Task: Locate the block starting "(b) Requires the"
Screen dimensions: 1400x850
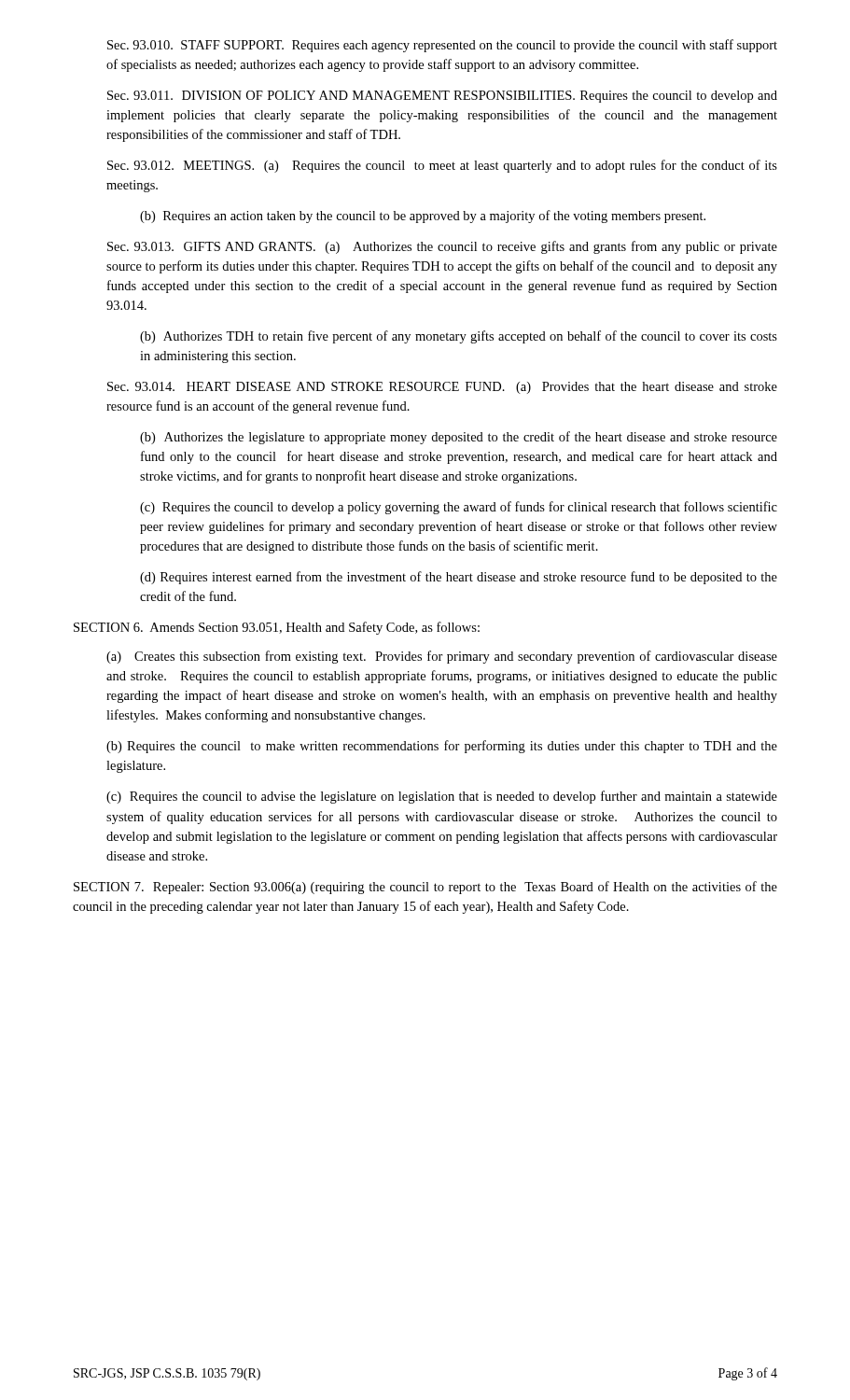Action: coord(442,756)
